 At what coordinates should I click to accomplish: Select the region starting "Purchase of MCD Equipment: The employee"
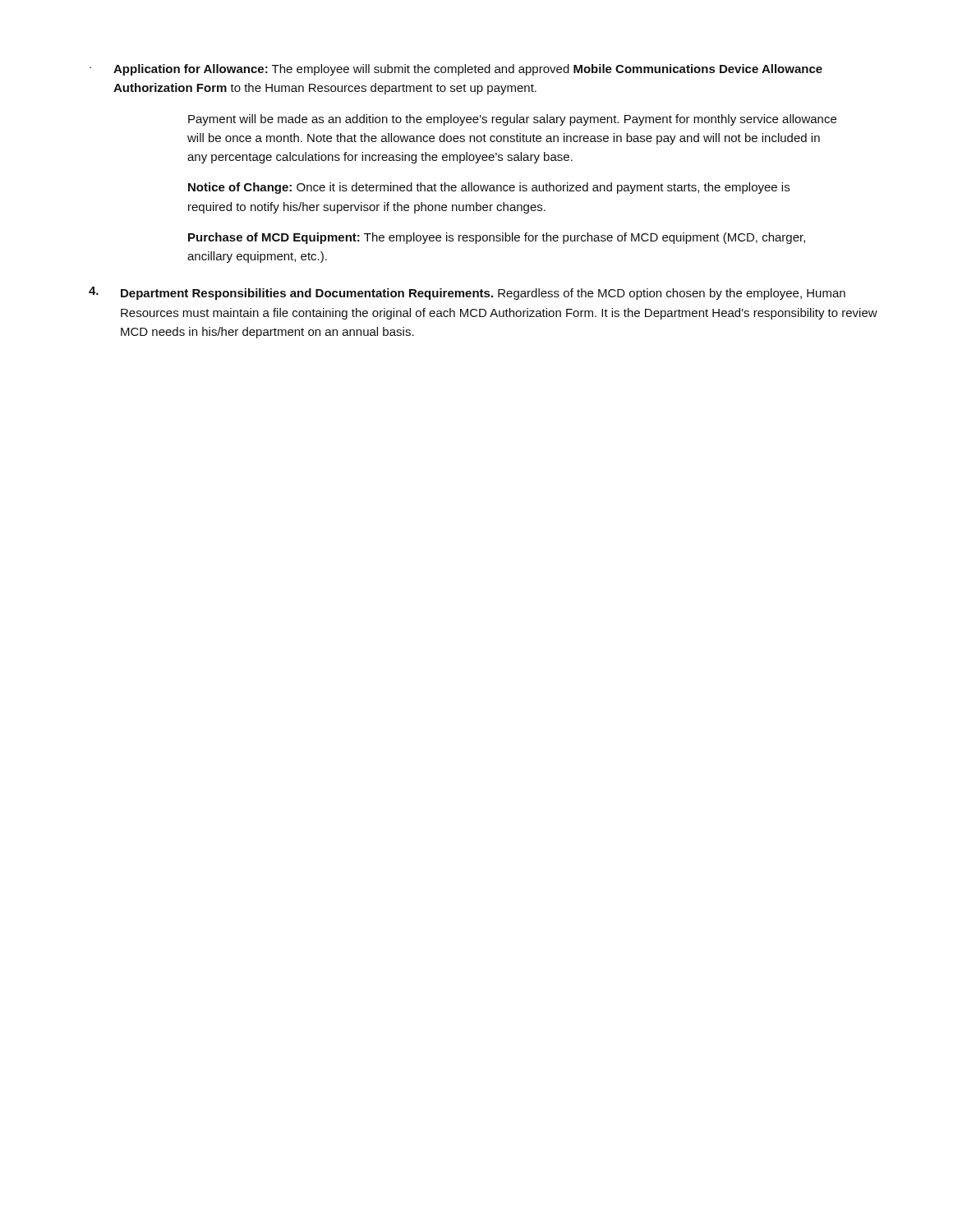click(497, 246)
